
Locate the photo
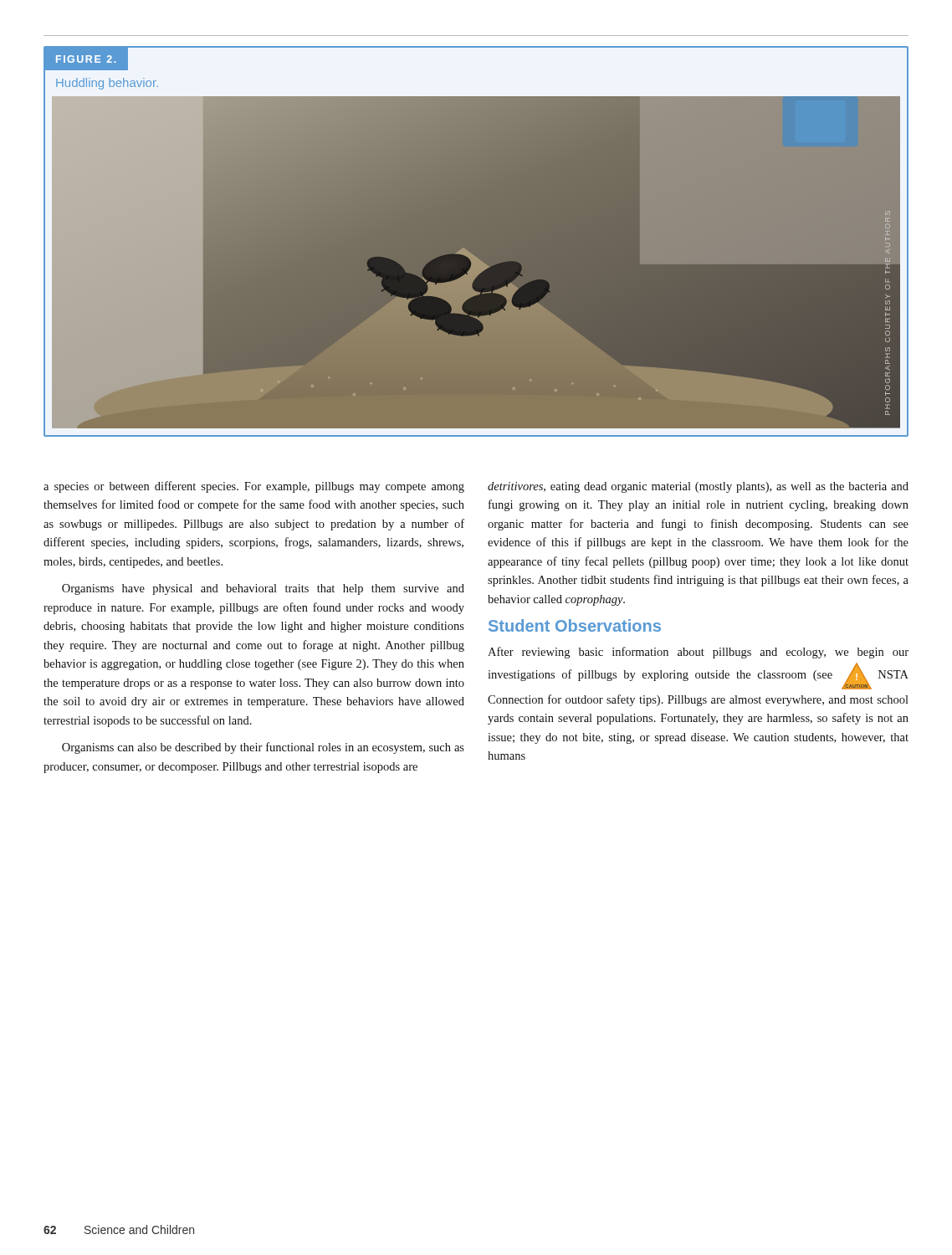476,262
